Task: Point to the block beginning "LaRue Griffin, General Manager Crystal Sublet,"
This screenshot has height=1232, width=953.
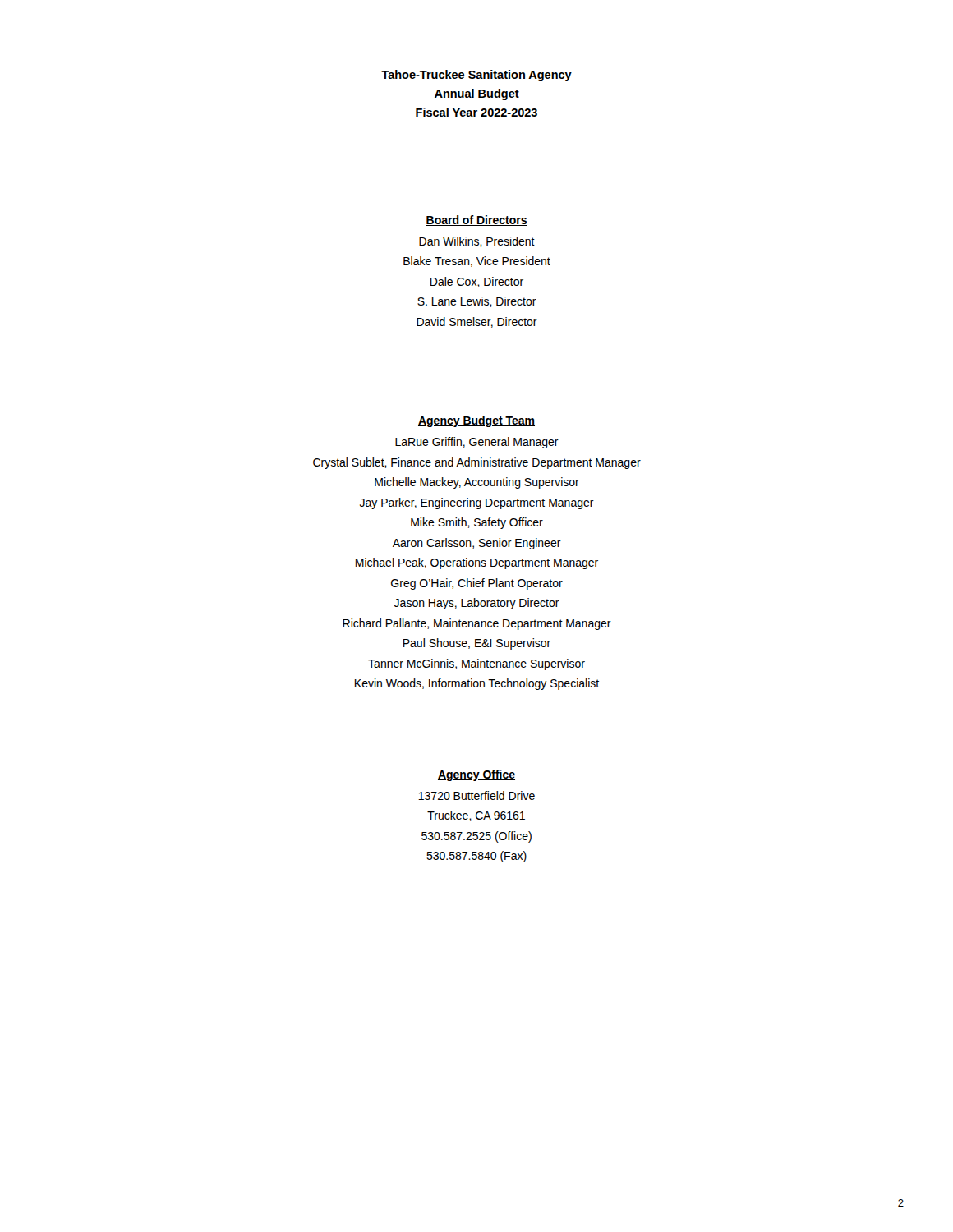Action: [476, 563]
